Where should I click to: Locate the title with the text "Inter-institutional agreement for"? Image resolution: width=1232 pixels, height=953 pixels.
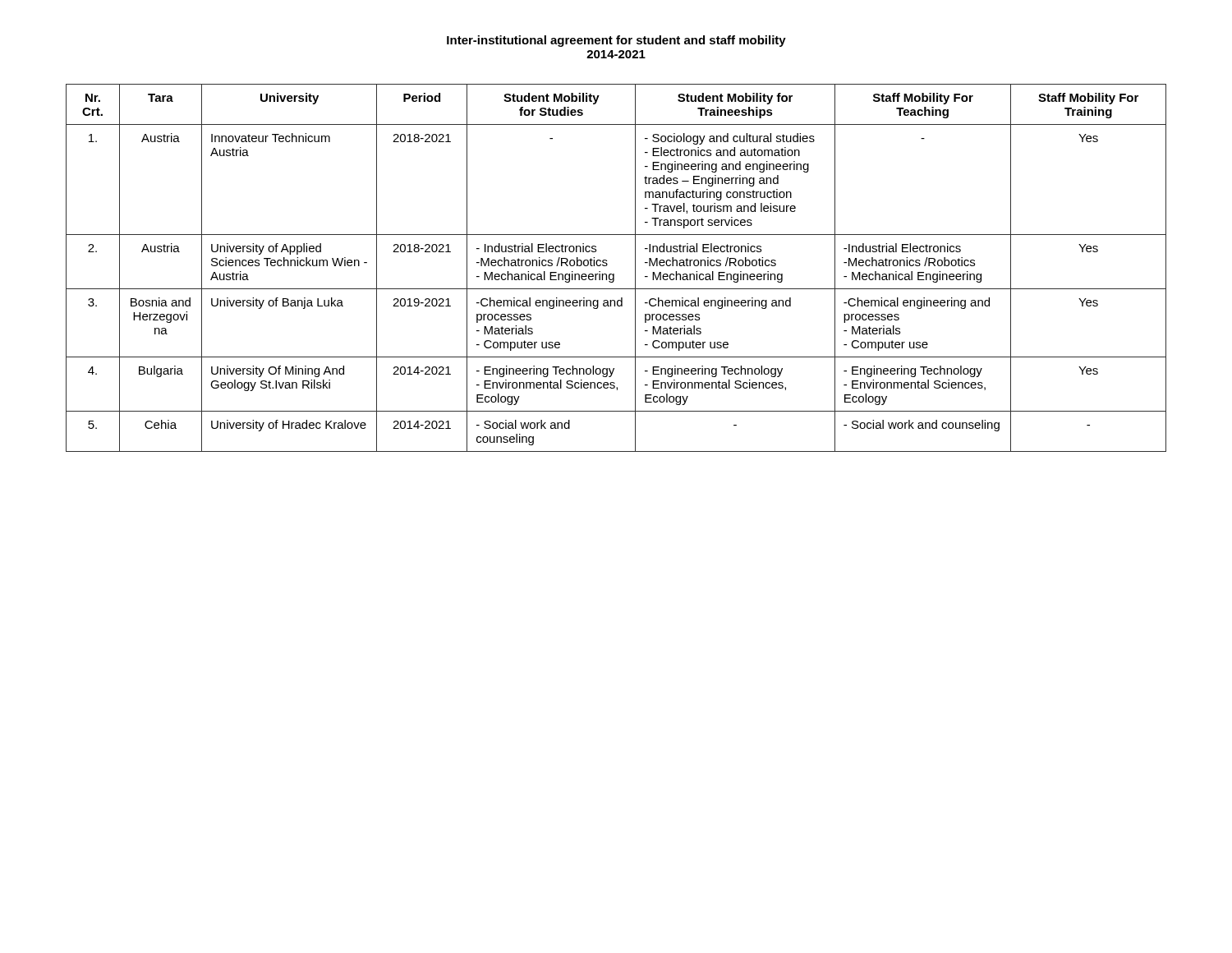[x=616, y=47]
